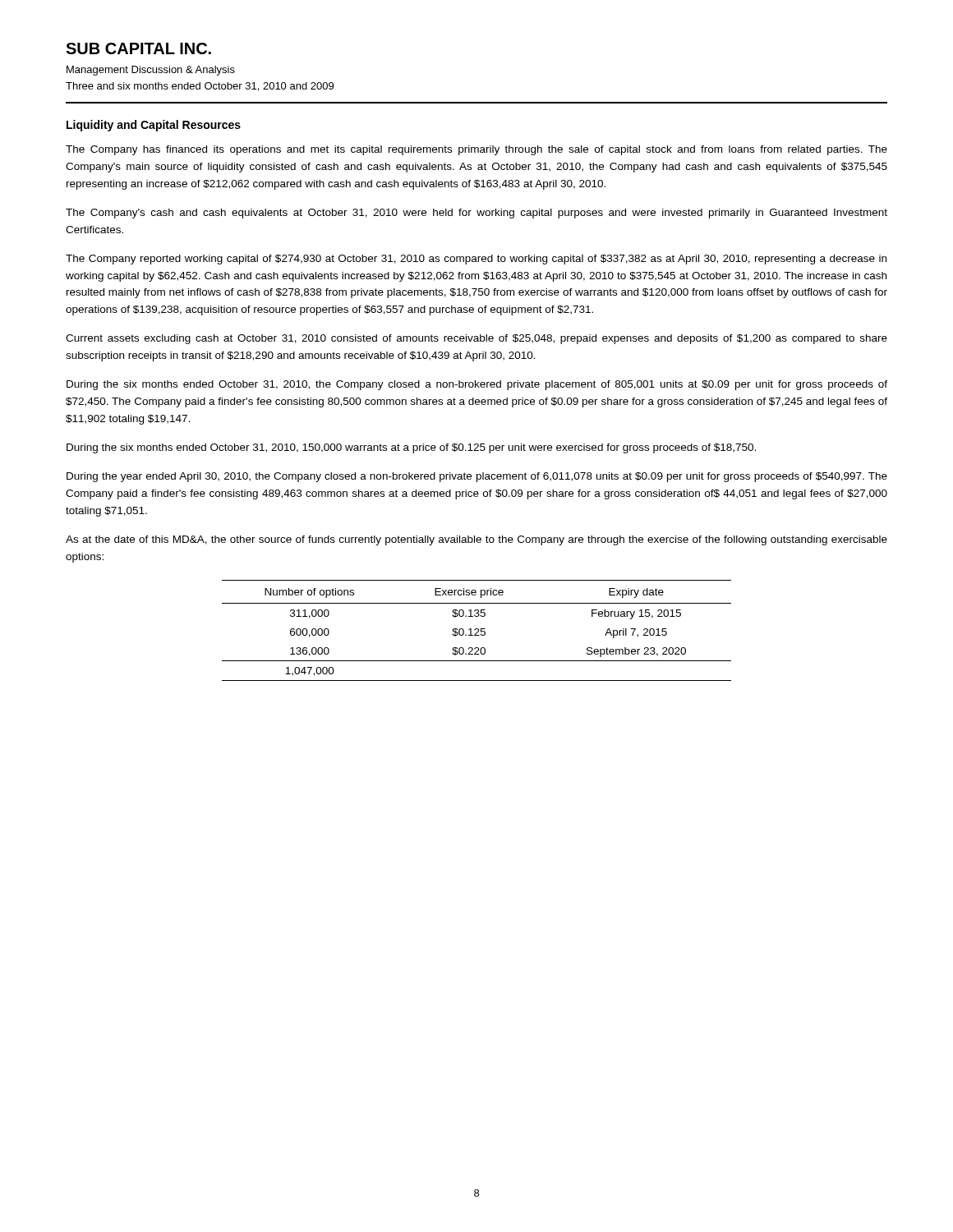Locate the section header that reads "Liquidity and Capital Resources"

coord(153,125)
